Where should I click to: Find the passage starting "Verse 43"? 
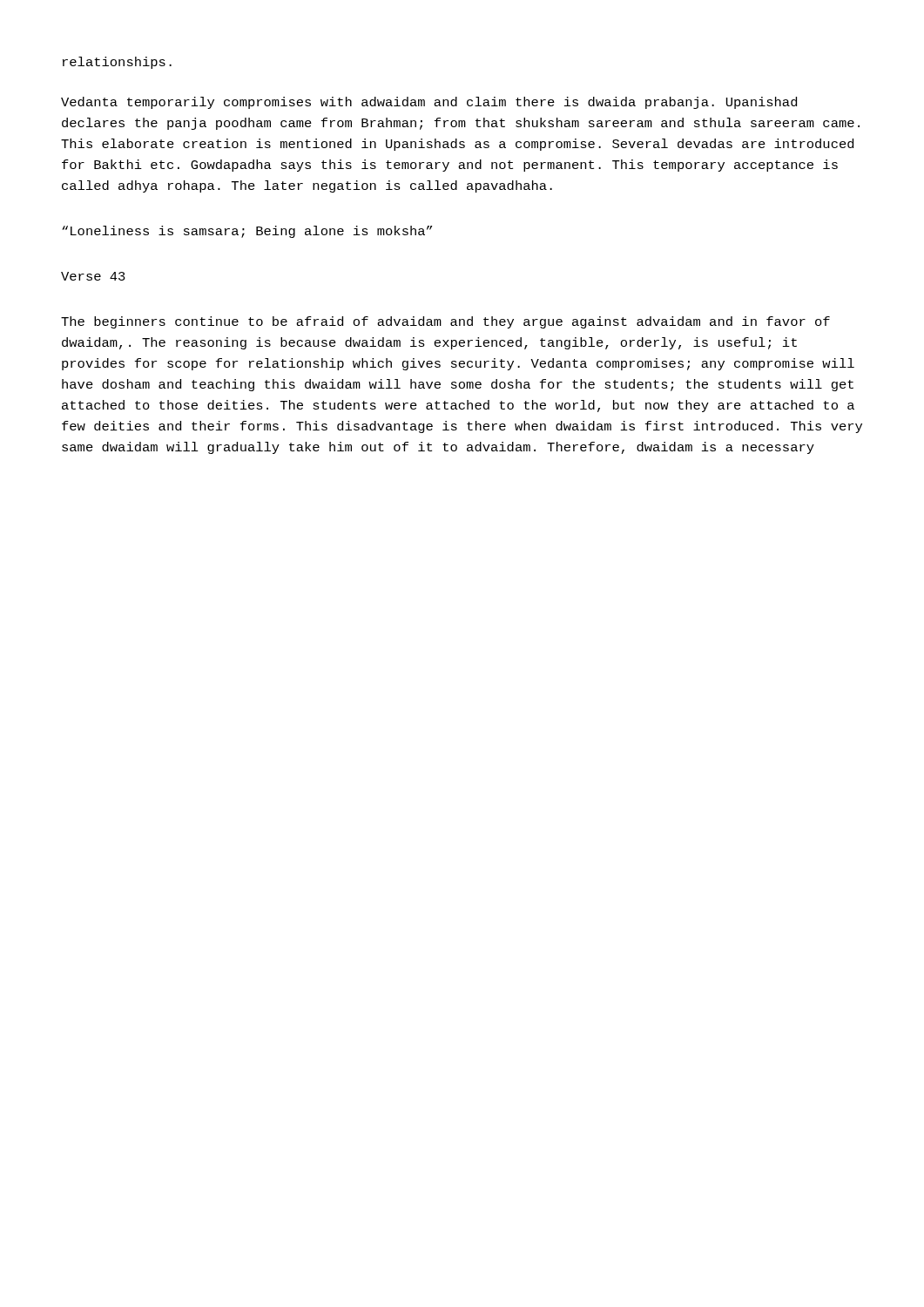tap(93, 277)
